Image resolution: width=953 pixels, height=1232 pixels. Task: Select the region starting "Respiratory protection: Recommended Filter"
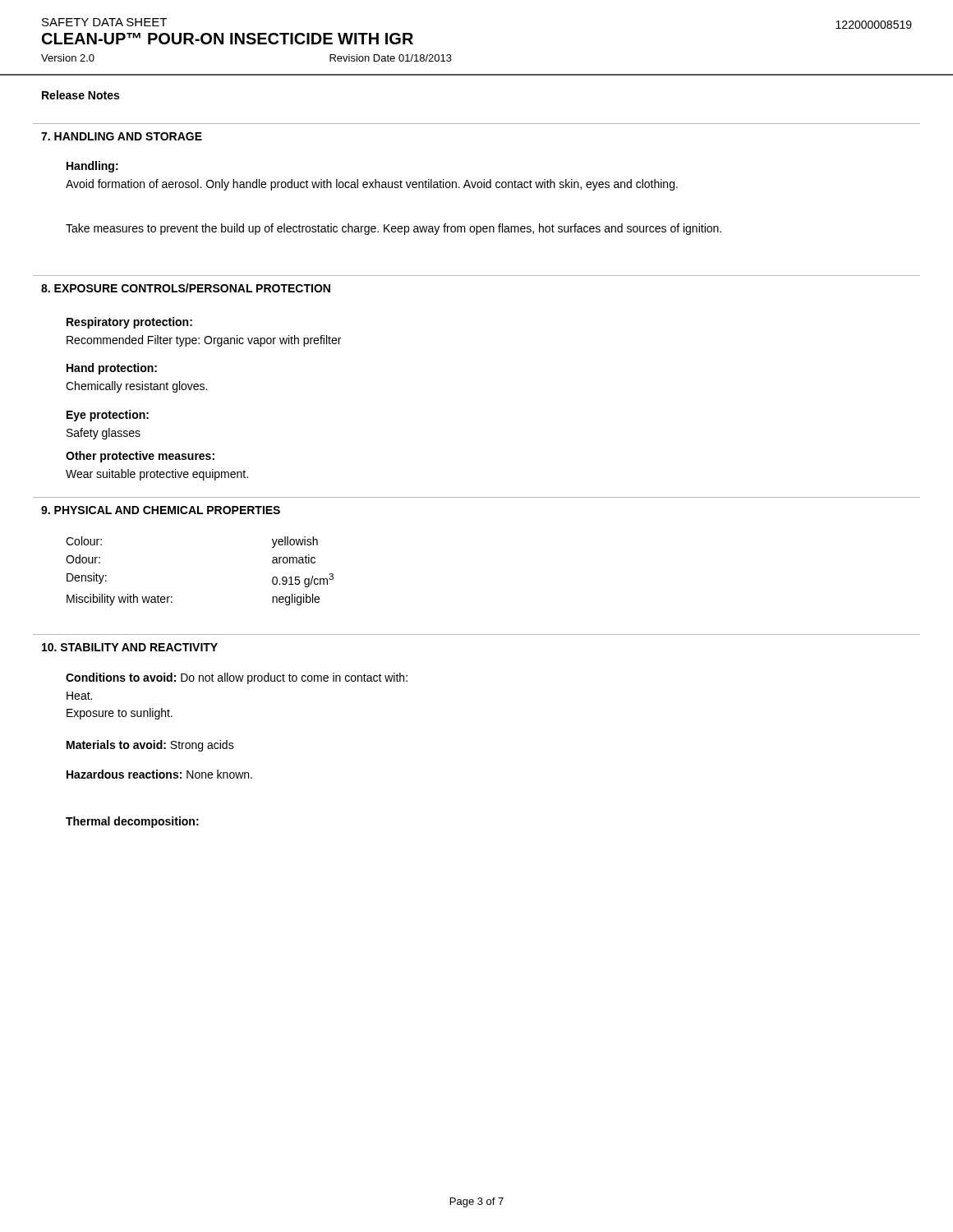click(204, 331)
